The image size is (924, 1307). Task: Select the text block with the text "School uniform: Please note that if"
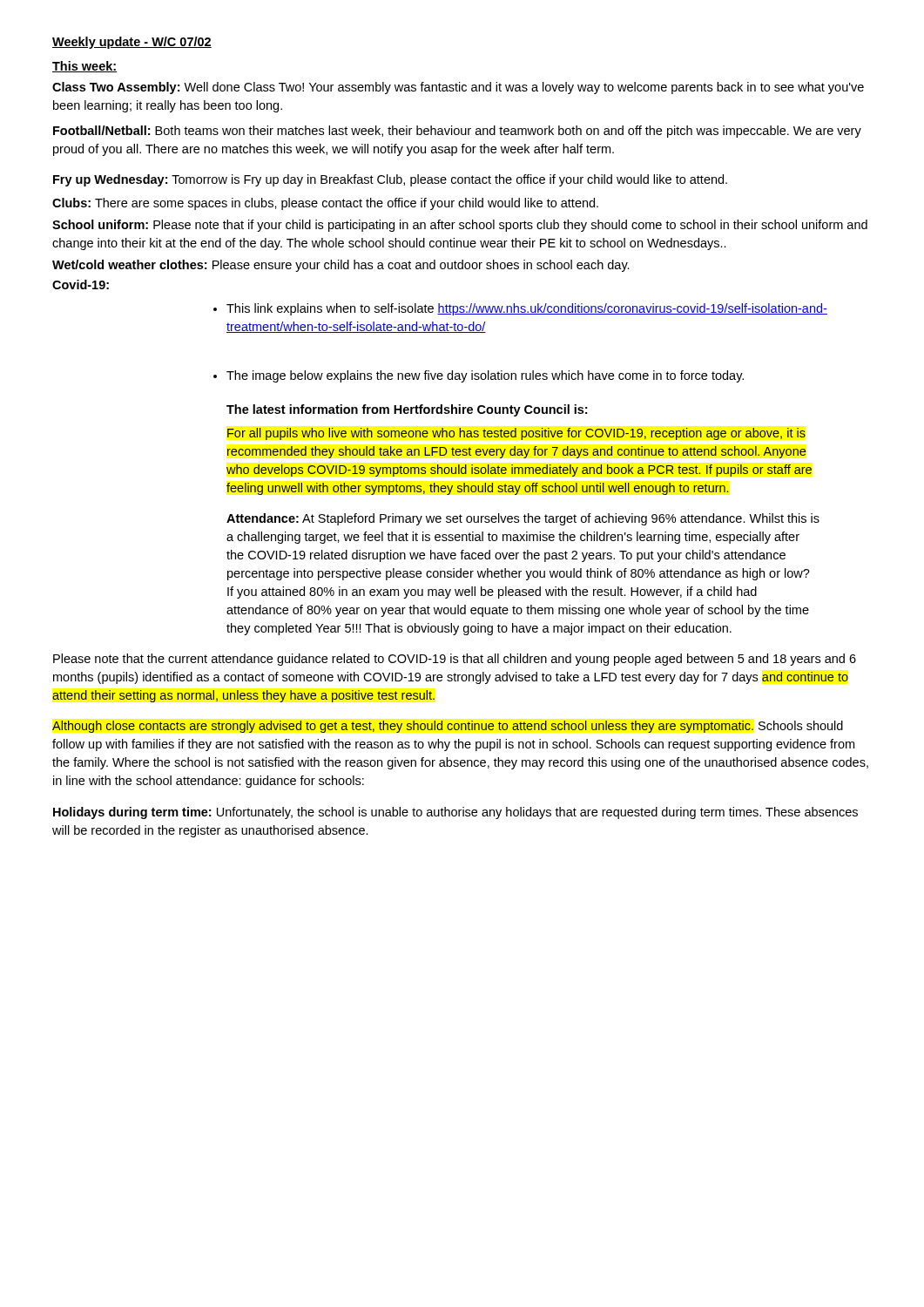460,234
